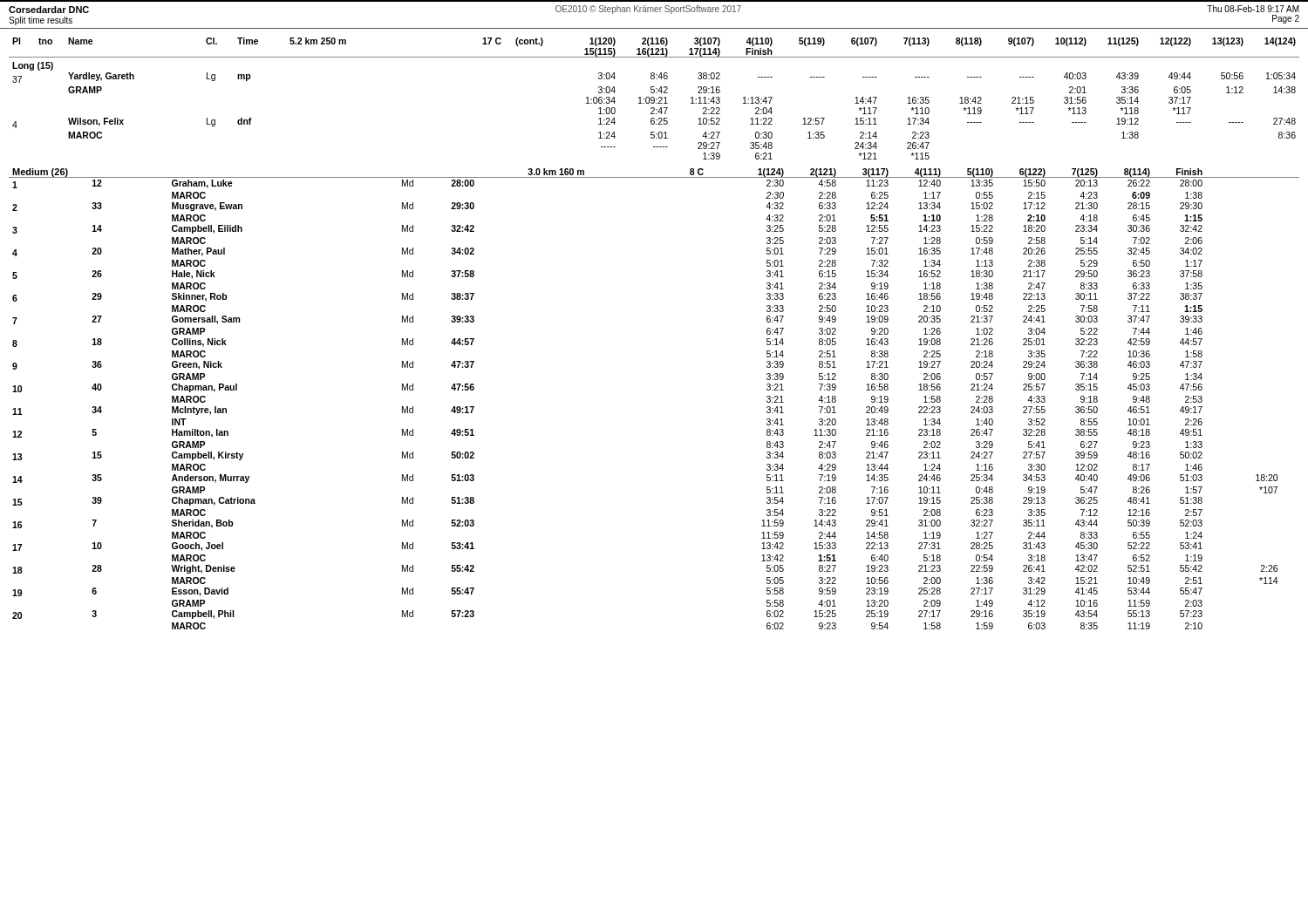Locate the table with the text "Hamilton, Ian"

click(654, 399)
